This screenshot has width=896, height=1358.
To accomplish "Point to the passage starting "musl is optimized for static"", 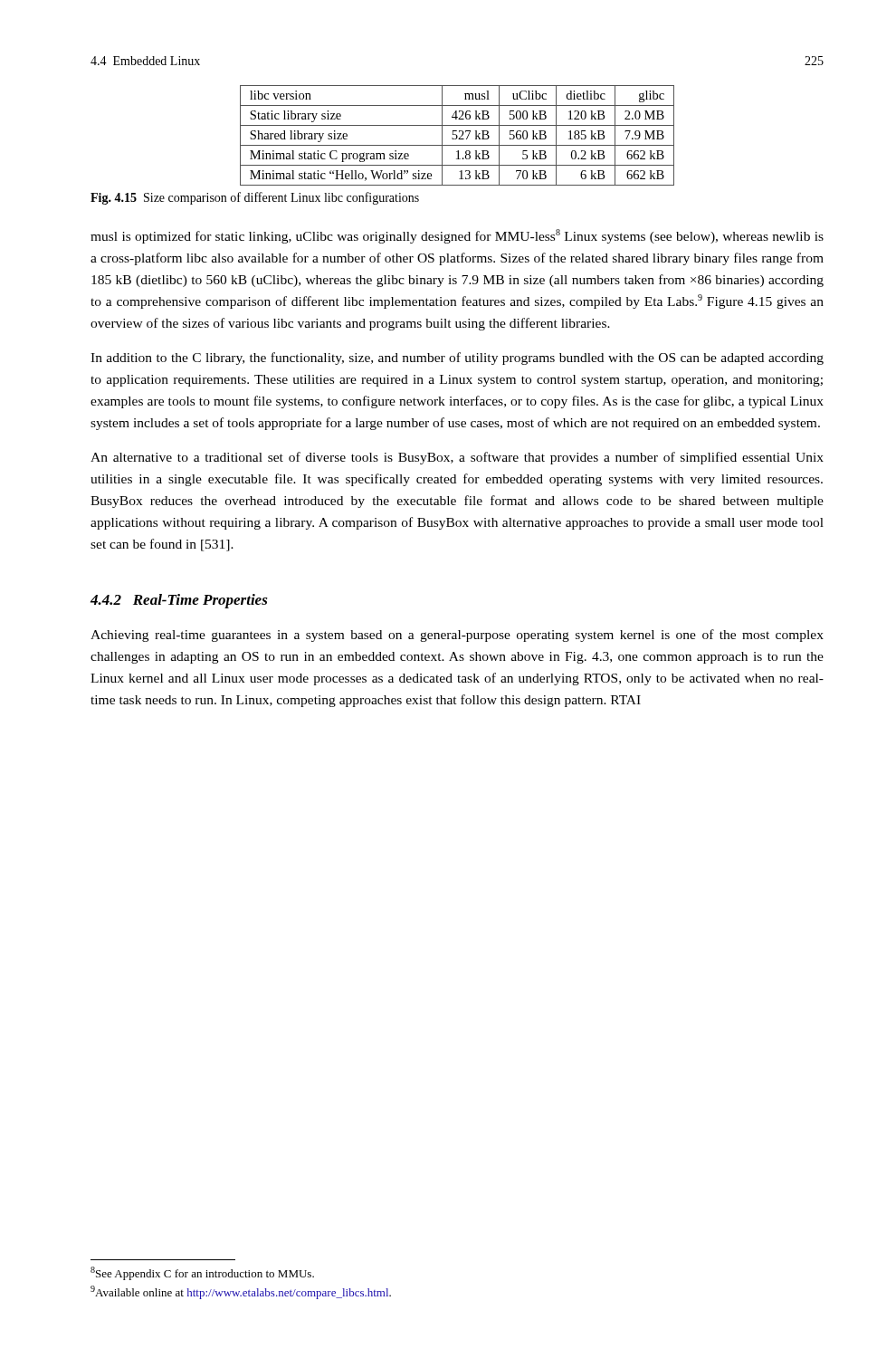I will (x=457, y=280).
